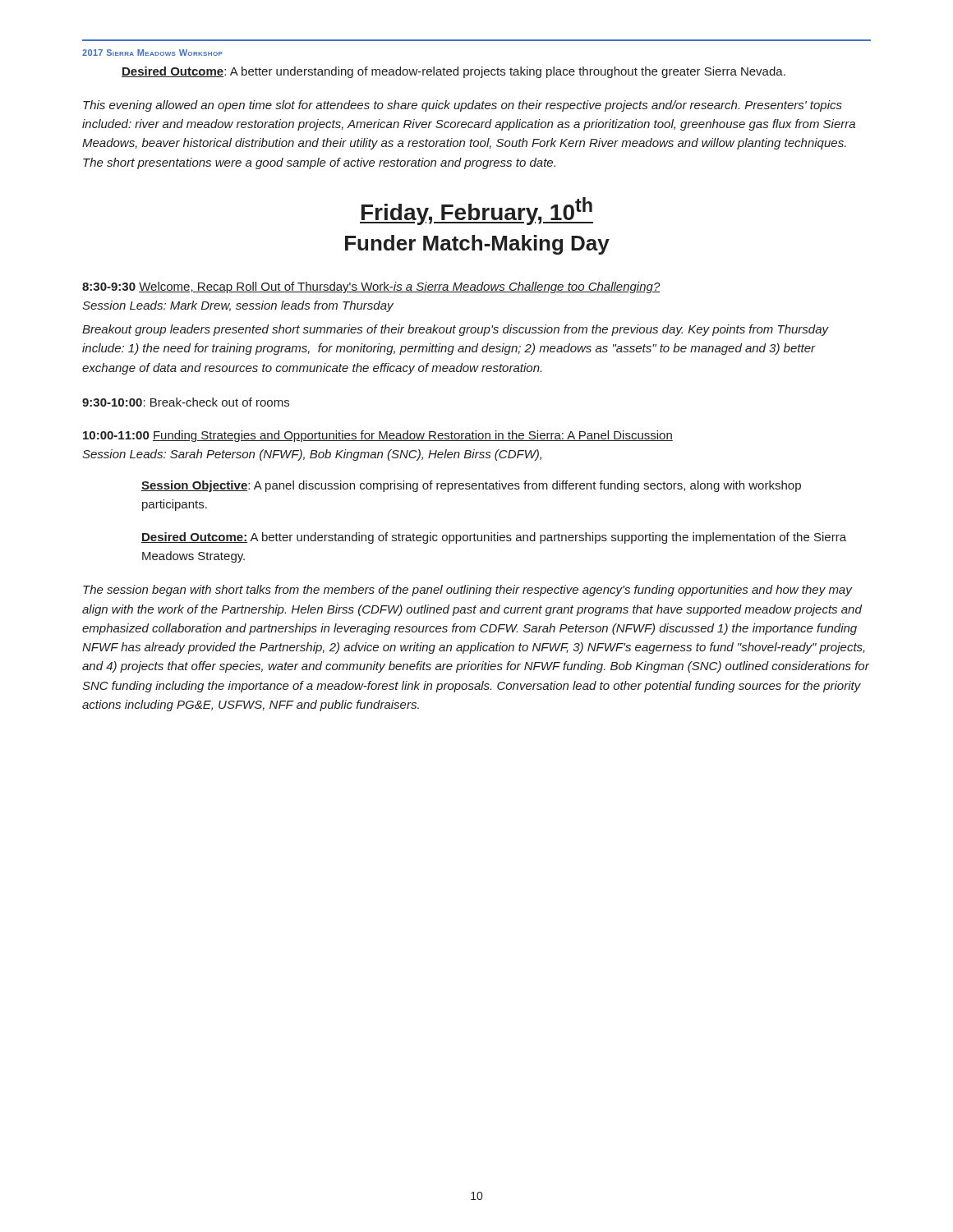Point to the text starting "Desired Outcome: A better understanding of meadow-related projects"
Screen dimensions: 1232x953
point(454,71)
